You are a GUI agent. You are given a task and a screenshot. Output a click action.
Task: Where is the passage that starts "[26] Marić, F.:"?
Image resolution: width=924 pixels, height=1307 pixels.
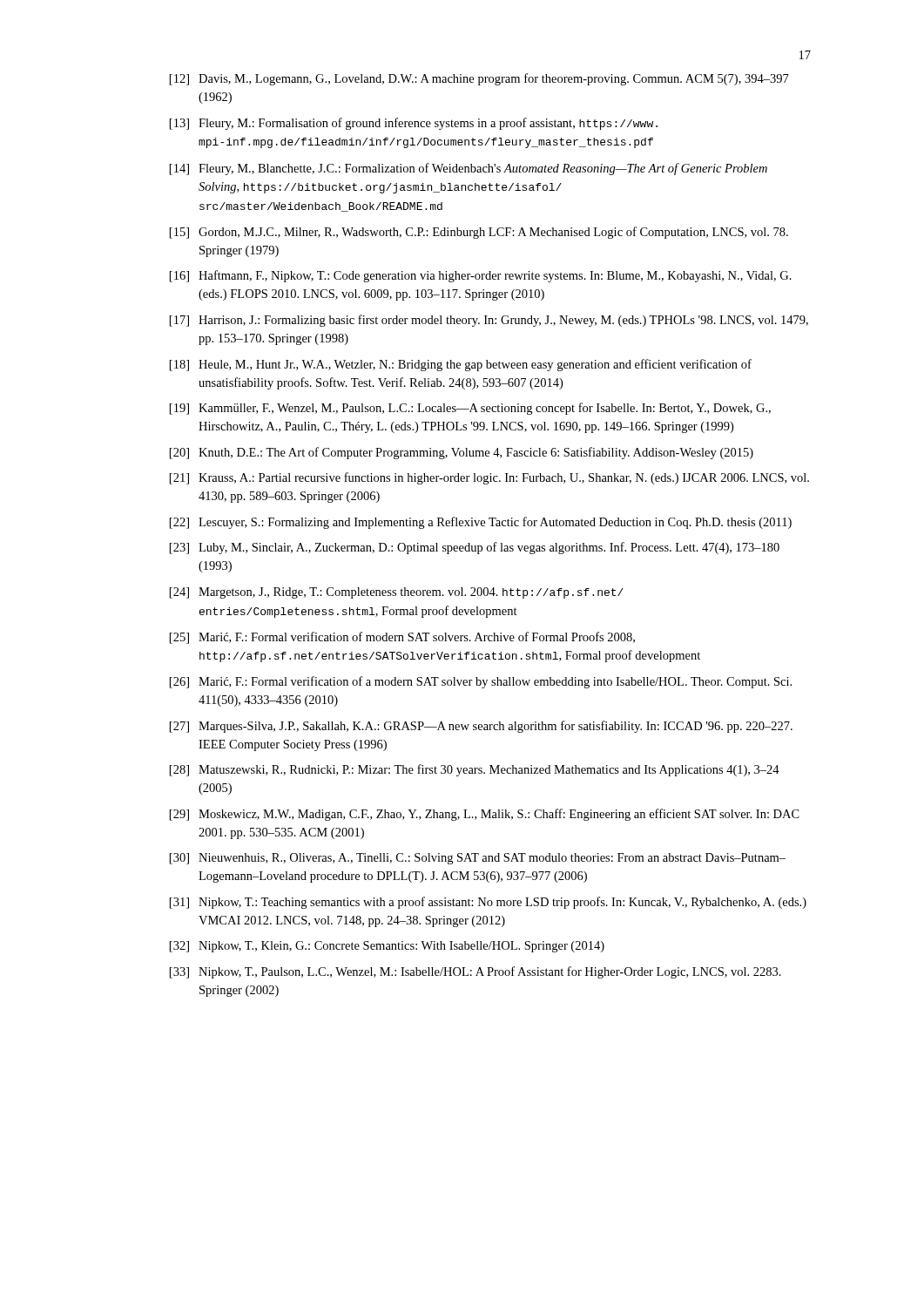479,691
